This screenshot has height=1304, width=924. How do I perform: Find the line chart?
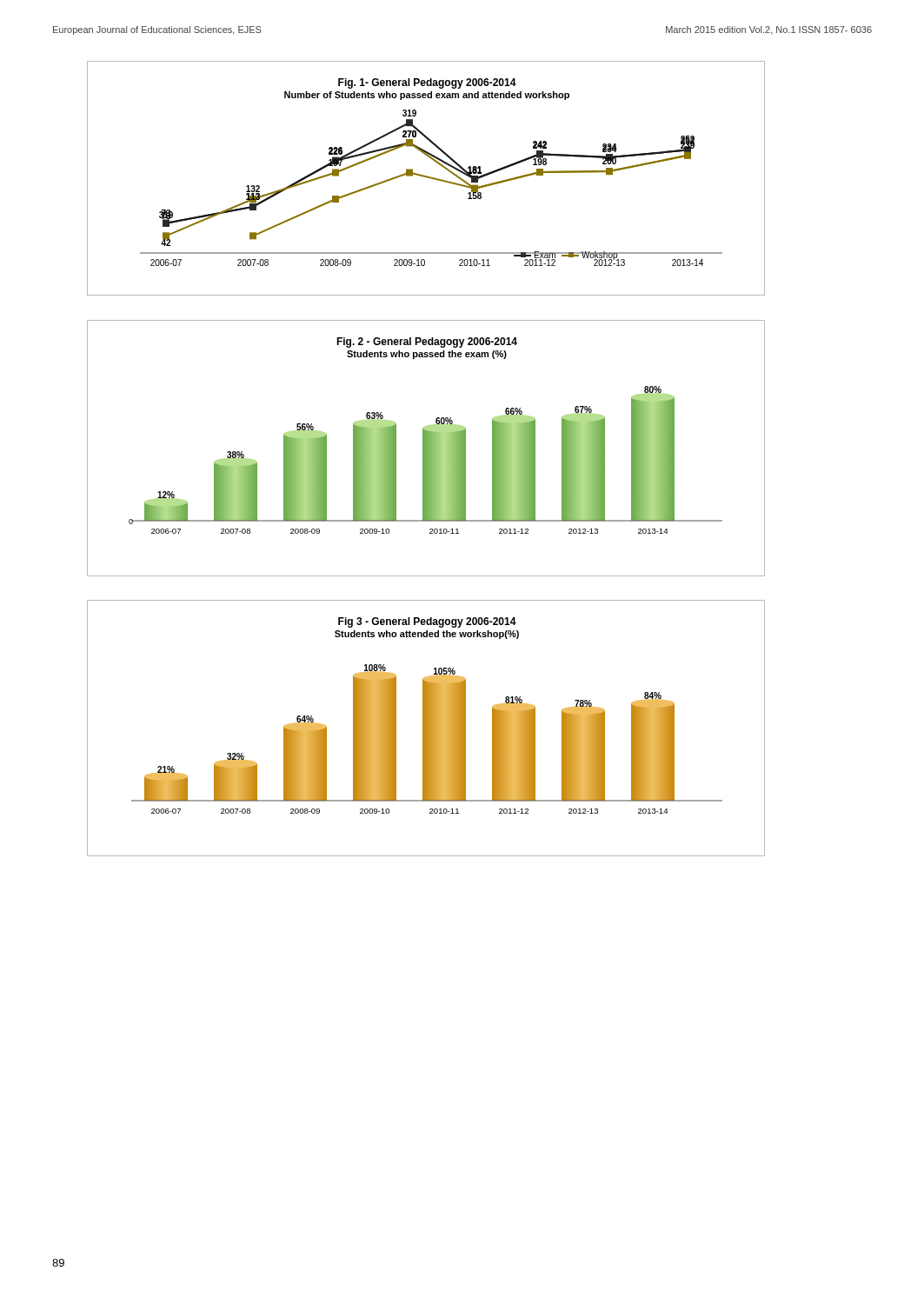pyautogui.click(x=426, y=178)
